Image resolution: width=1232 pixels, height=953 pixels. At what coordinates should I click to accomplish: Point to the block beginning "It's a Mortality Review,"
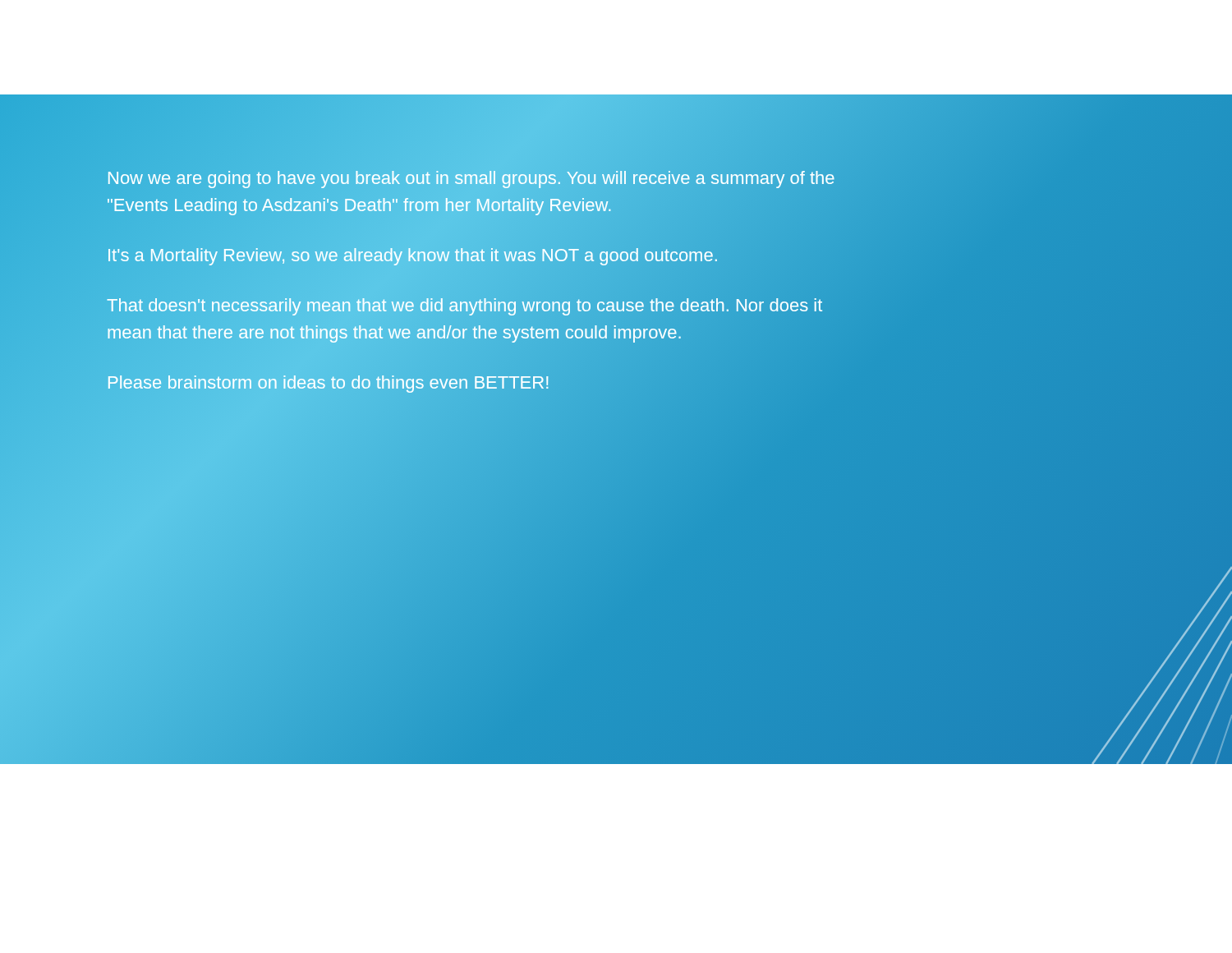[476, 255]
